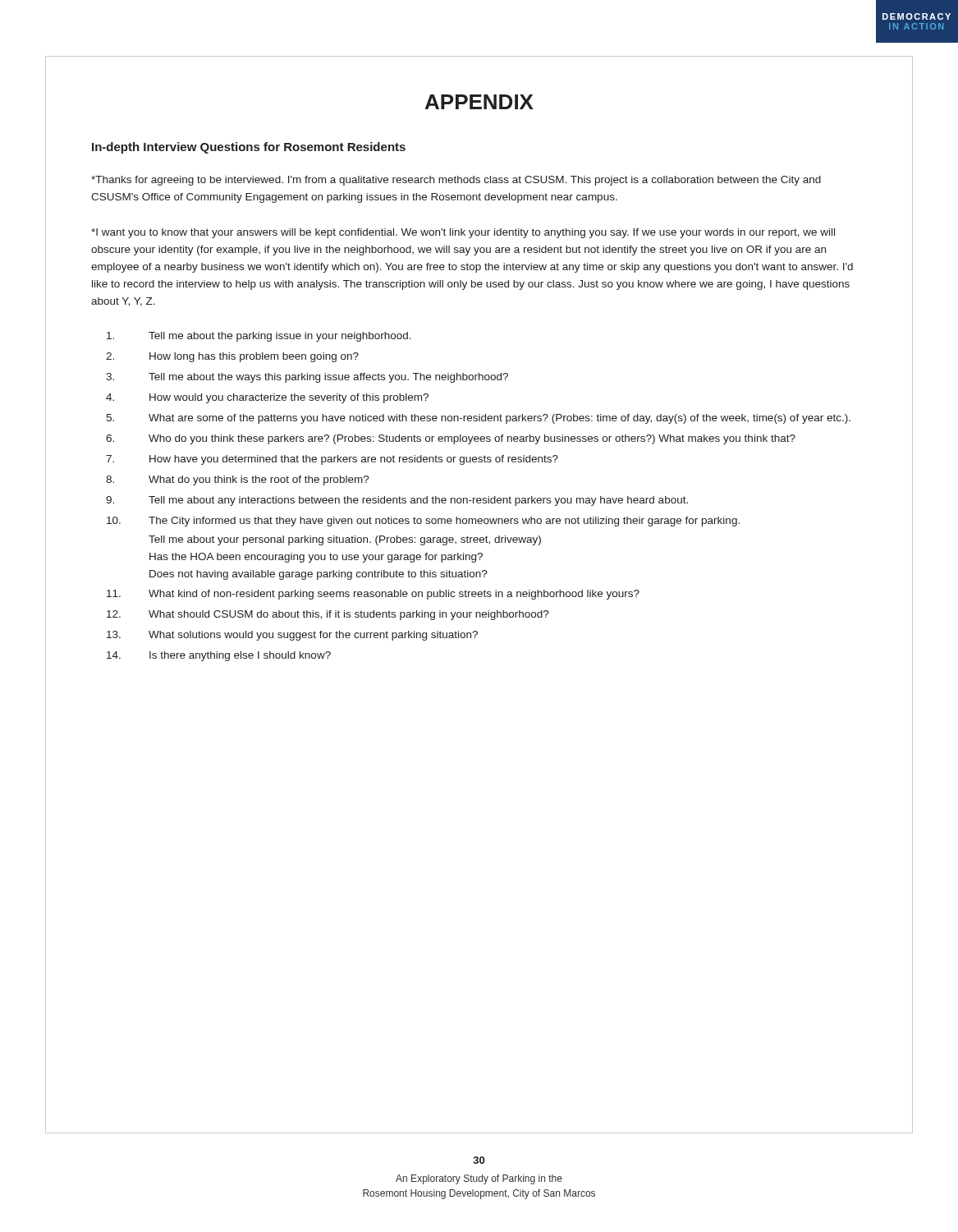Point to the element starting "7. How have you determined"
958x1232 pixels.
(x=479, y=459)
